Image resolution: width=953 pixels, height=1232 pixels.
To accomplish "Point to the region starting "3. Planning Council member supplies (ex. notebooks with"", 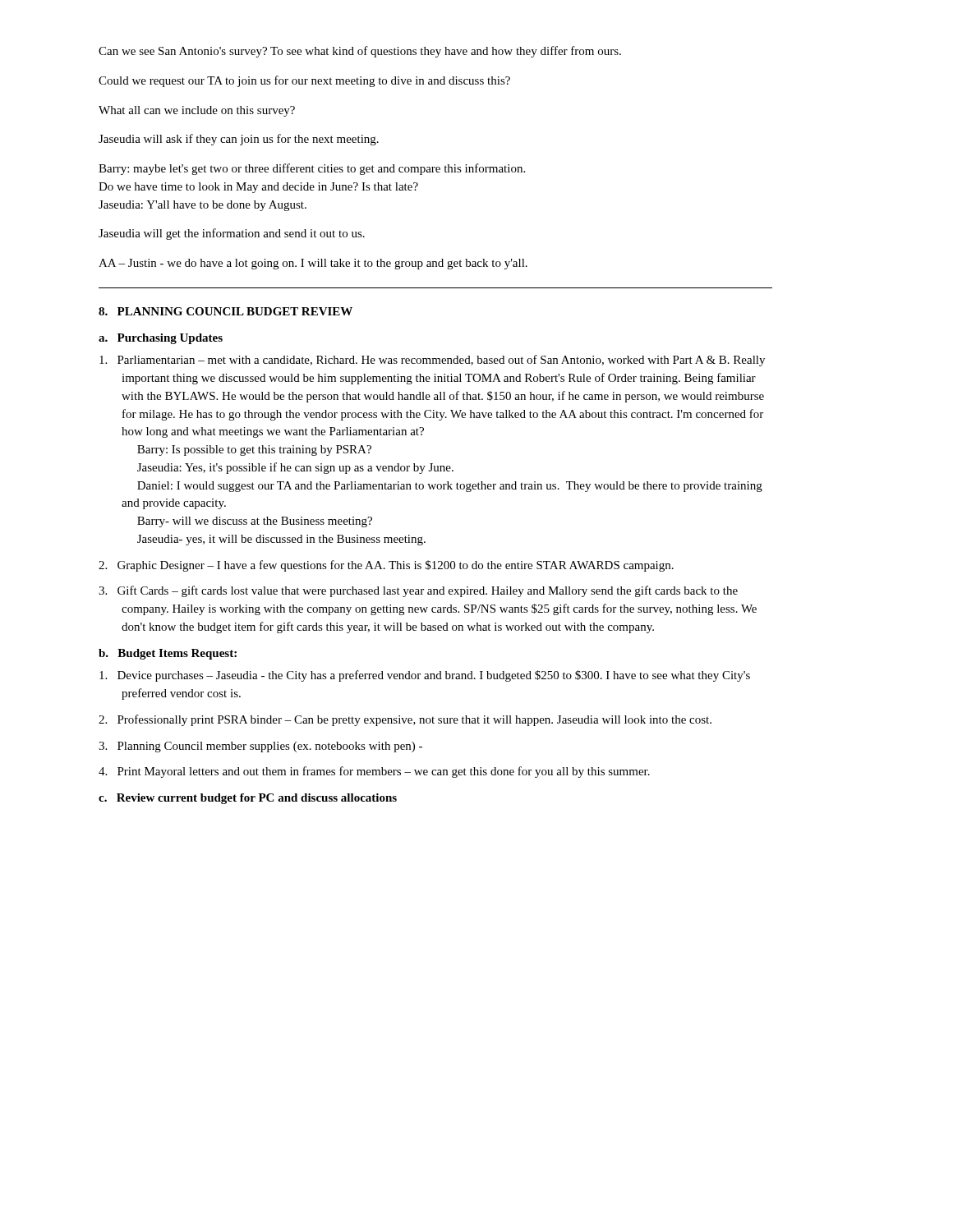I will [x=261, y=745].
